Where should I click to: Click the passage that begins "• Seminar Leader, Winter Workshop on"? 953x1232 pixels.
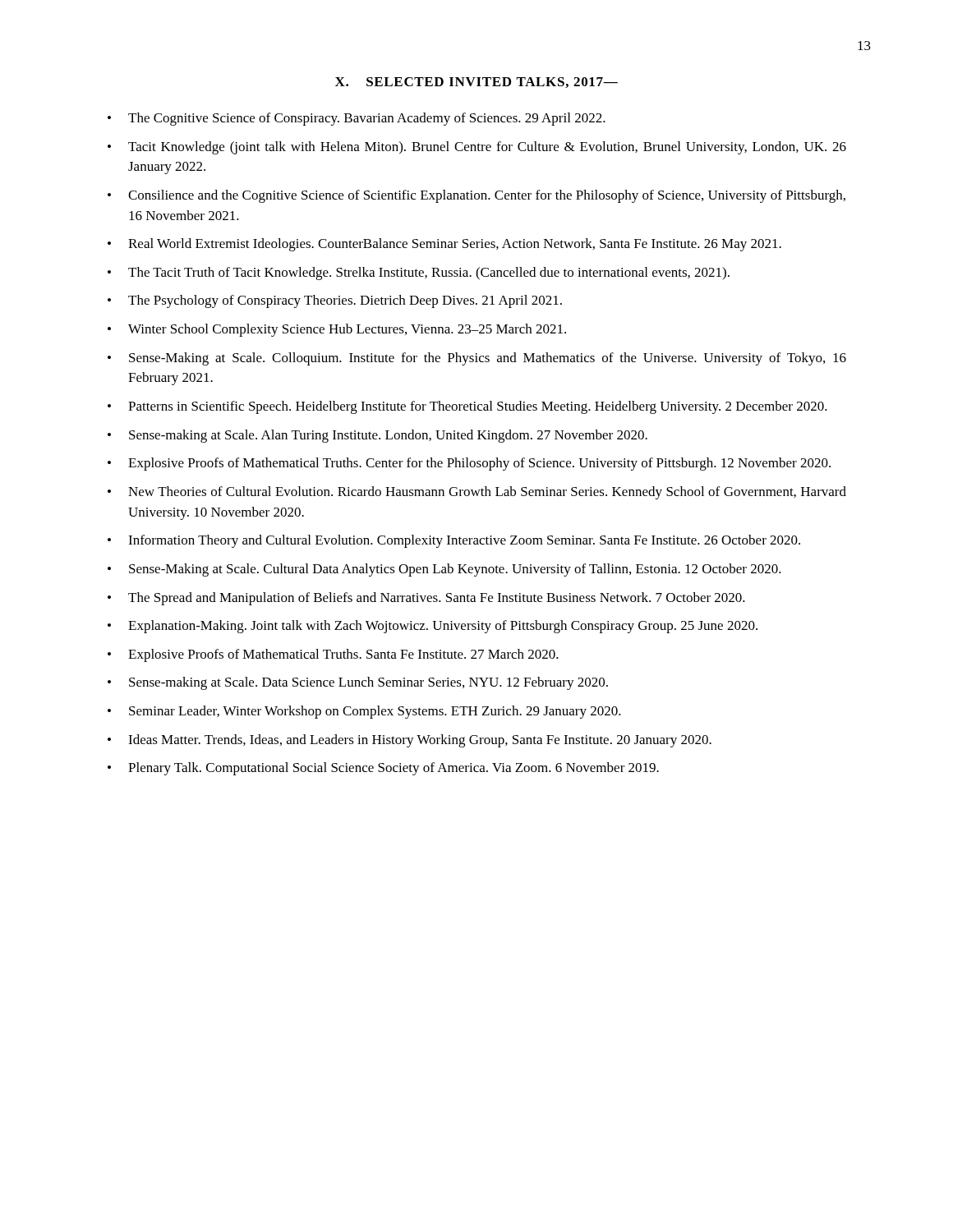(476, 712)
